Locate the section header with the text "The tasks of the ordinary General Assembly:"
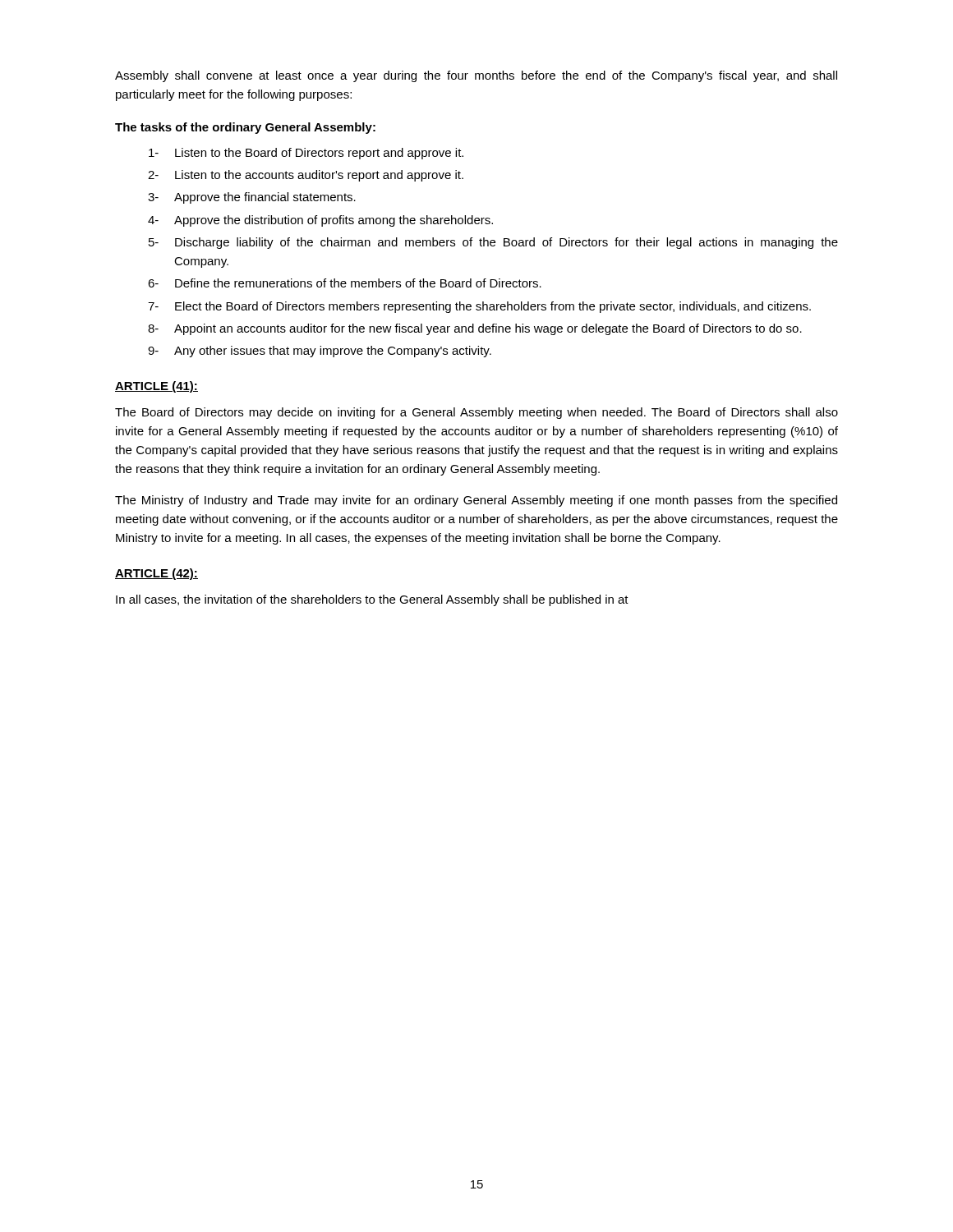This screenshot has height=1232, width=953. tap(246, 126)
